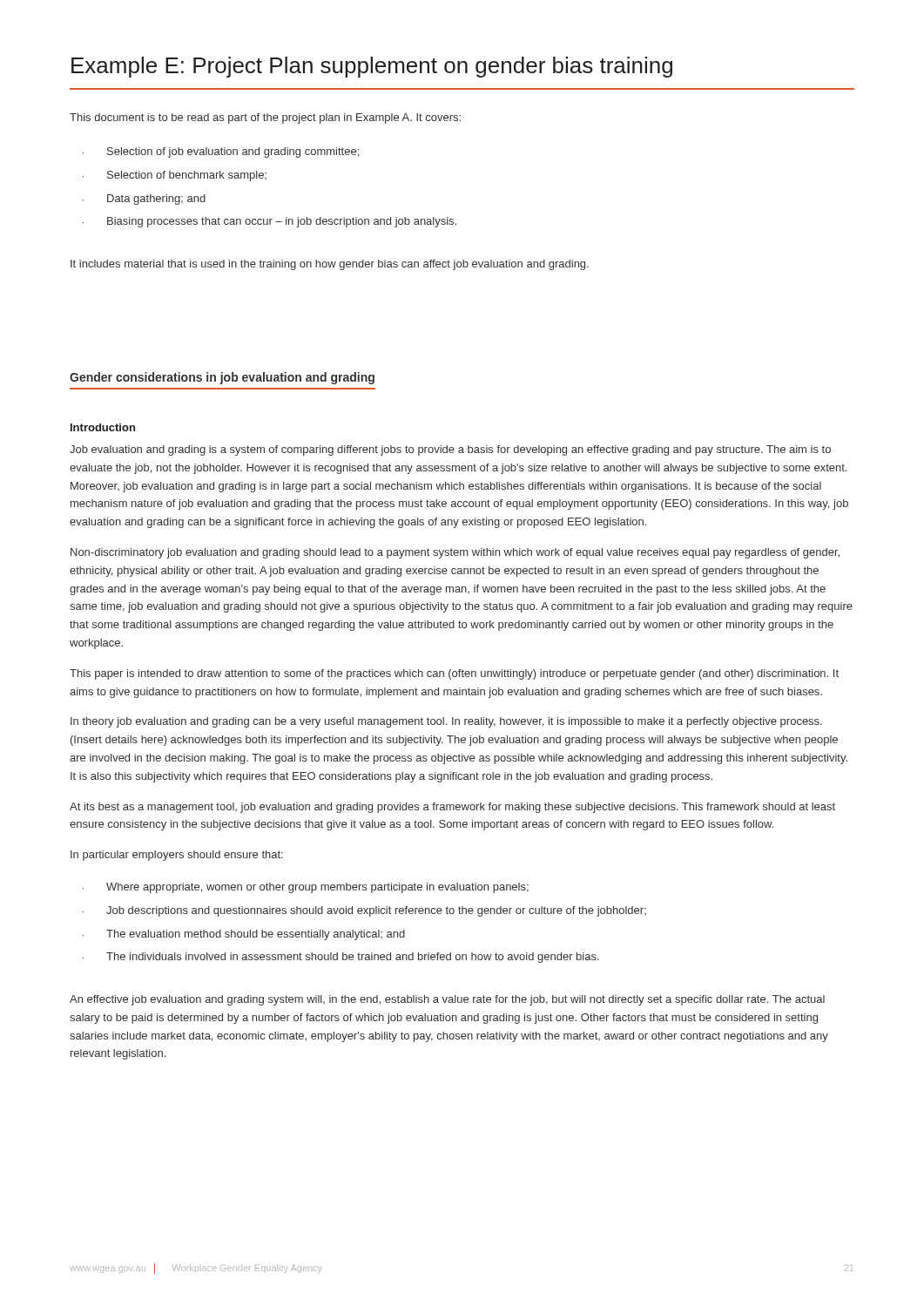Click on the text block with the text "This document is"
The width and height of the screenshot is (924, 1307).
pos(266,117)
